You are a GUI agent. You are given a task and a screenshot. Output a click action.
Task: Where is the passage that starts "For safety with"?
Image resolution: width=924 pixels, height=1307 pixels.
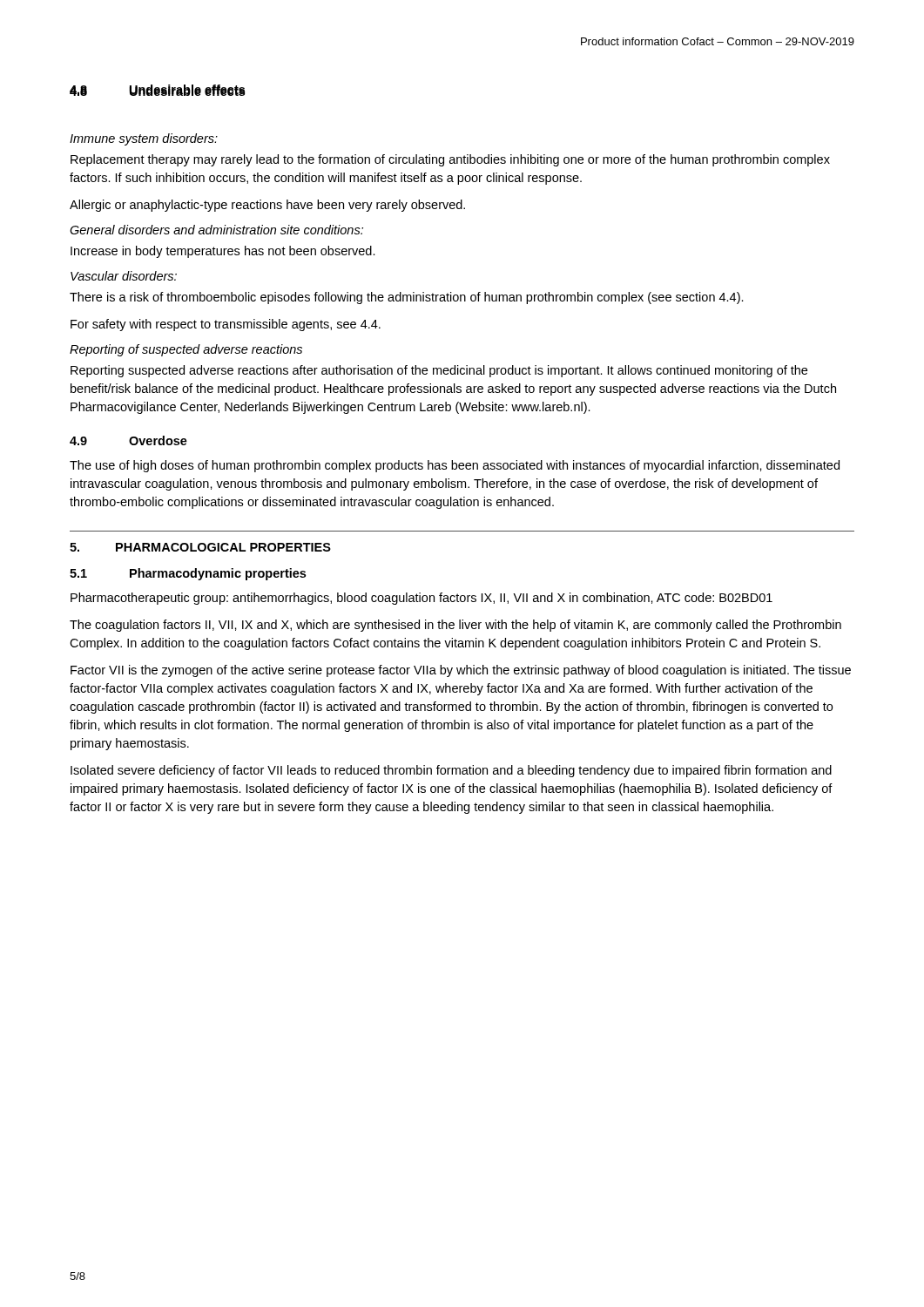tap(226, 324)
